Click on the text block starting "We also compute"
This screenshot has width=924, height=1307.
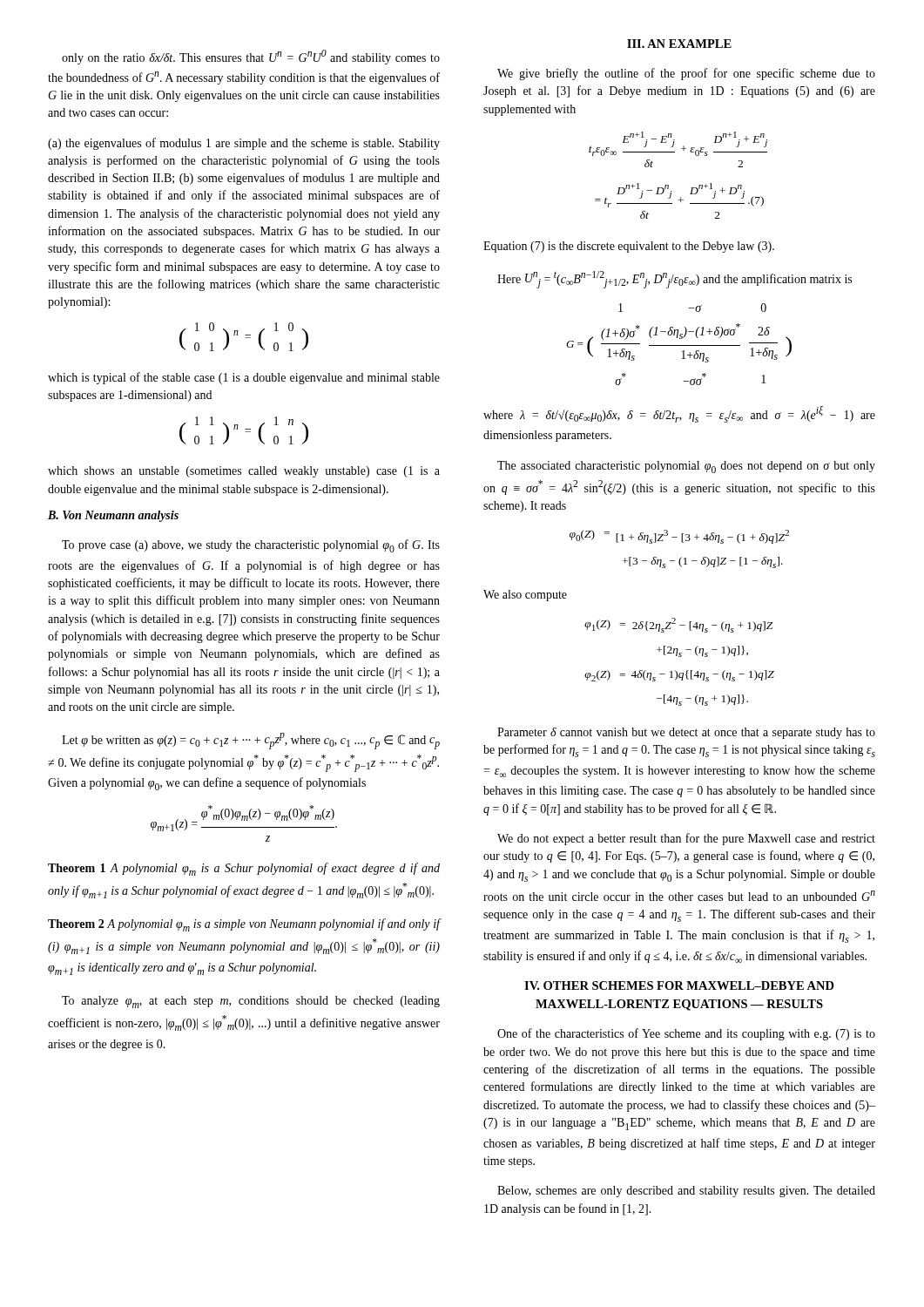[x=525, y=596]
